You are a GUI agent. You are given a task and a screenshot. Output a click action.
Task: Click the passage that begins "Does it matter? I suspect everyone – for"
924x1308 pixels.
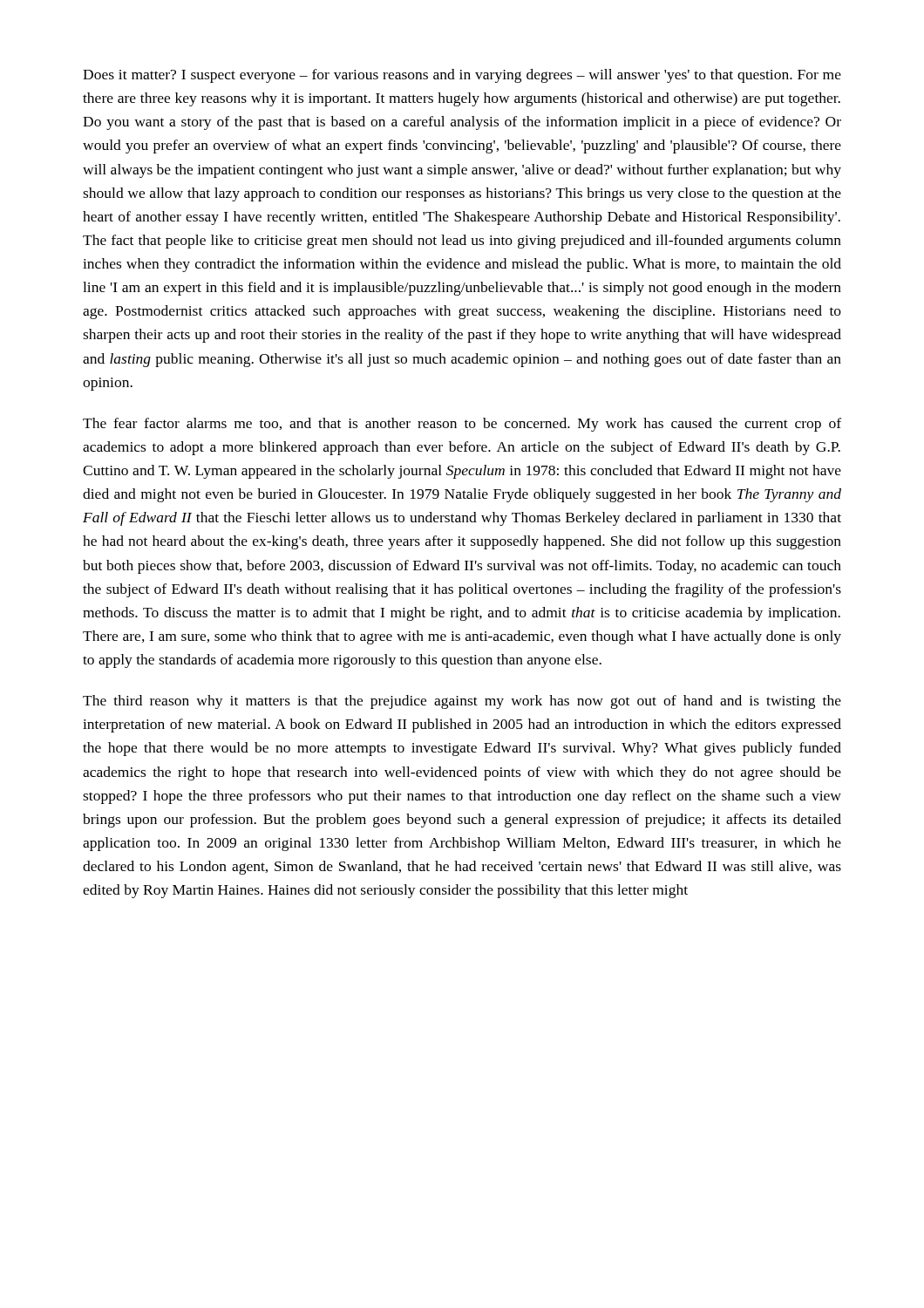[462, 228]
